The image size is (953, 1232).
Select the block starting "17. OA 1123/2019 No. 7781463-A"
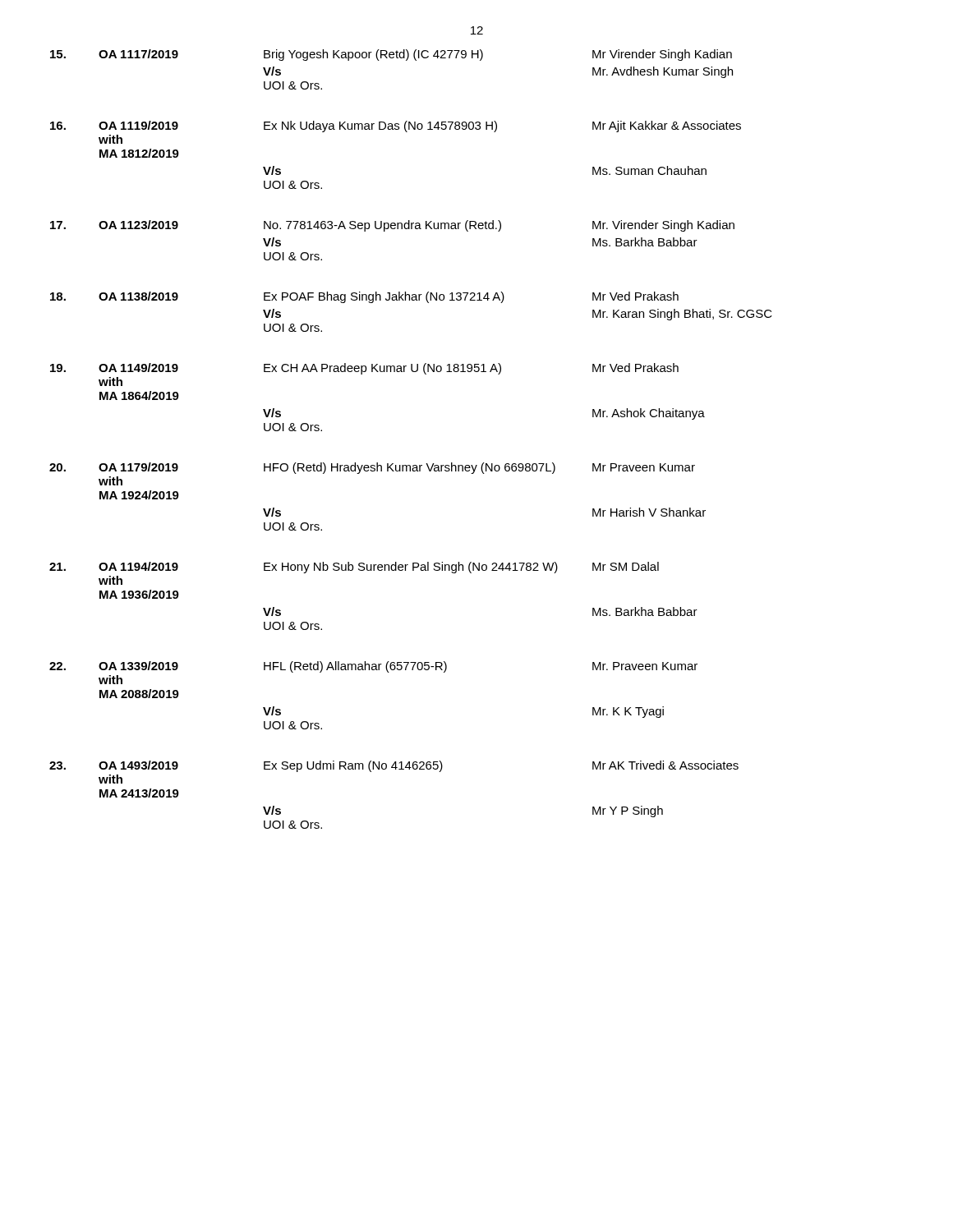[476, 239]
